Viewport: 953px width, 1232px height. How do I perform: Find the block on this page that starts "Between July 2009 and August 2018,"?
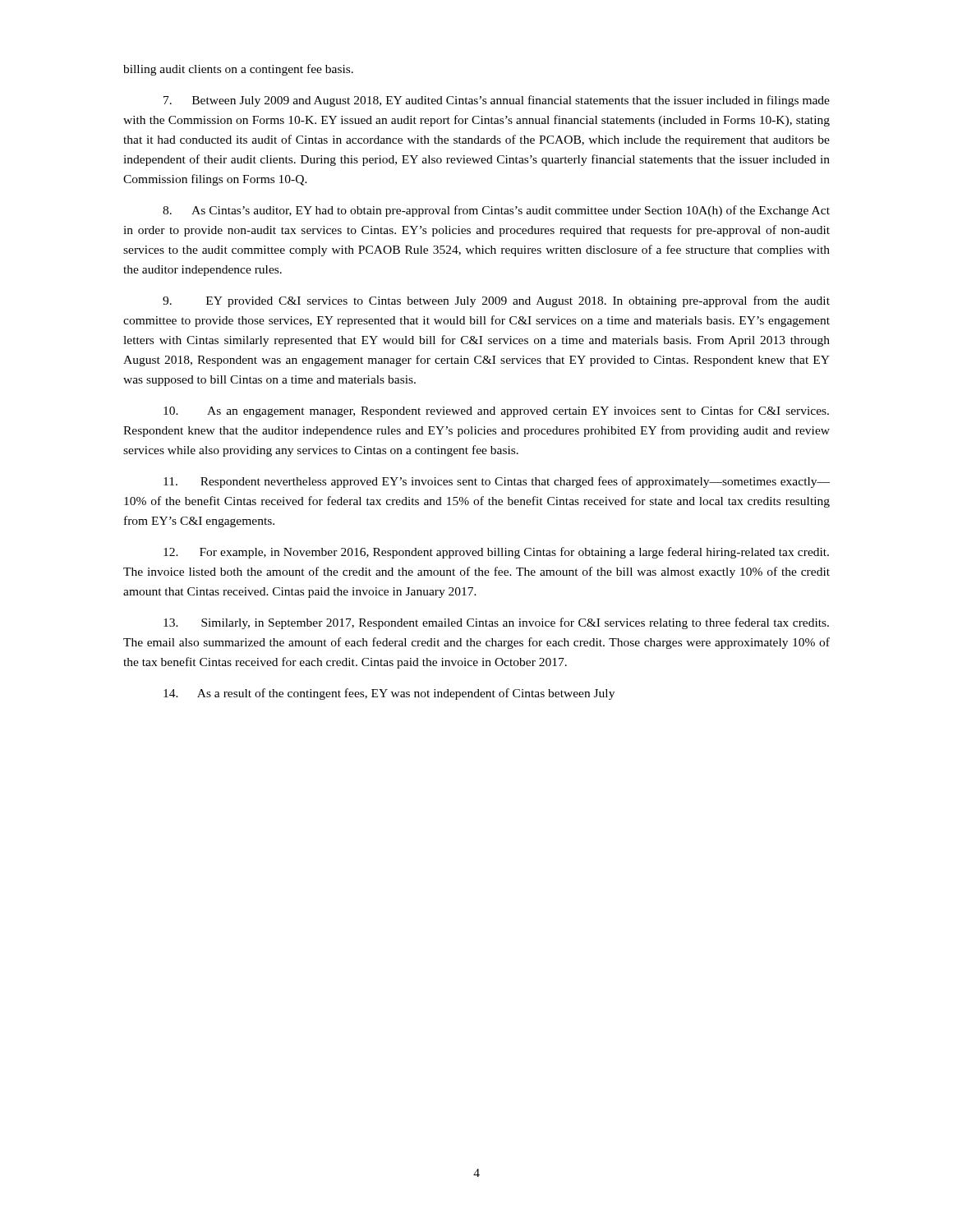[x=476, y=139]
